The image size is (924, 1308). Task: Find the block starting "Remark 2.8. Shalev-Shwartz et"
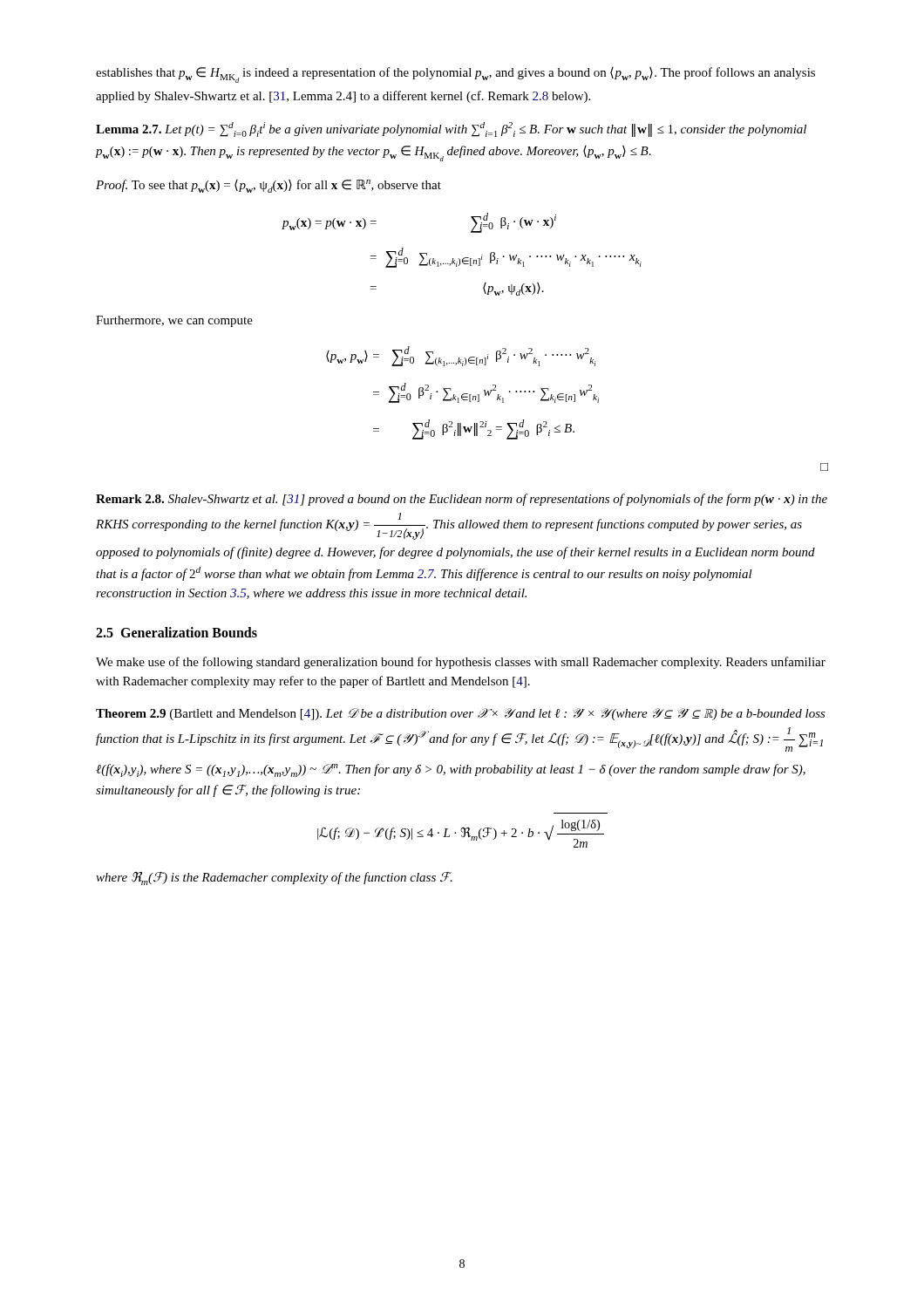pyautogui.click(x=462, y=546)
